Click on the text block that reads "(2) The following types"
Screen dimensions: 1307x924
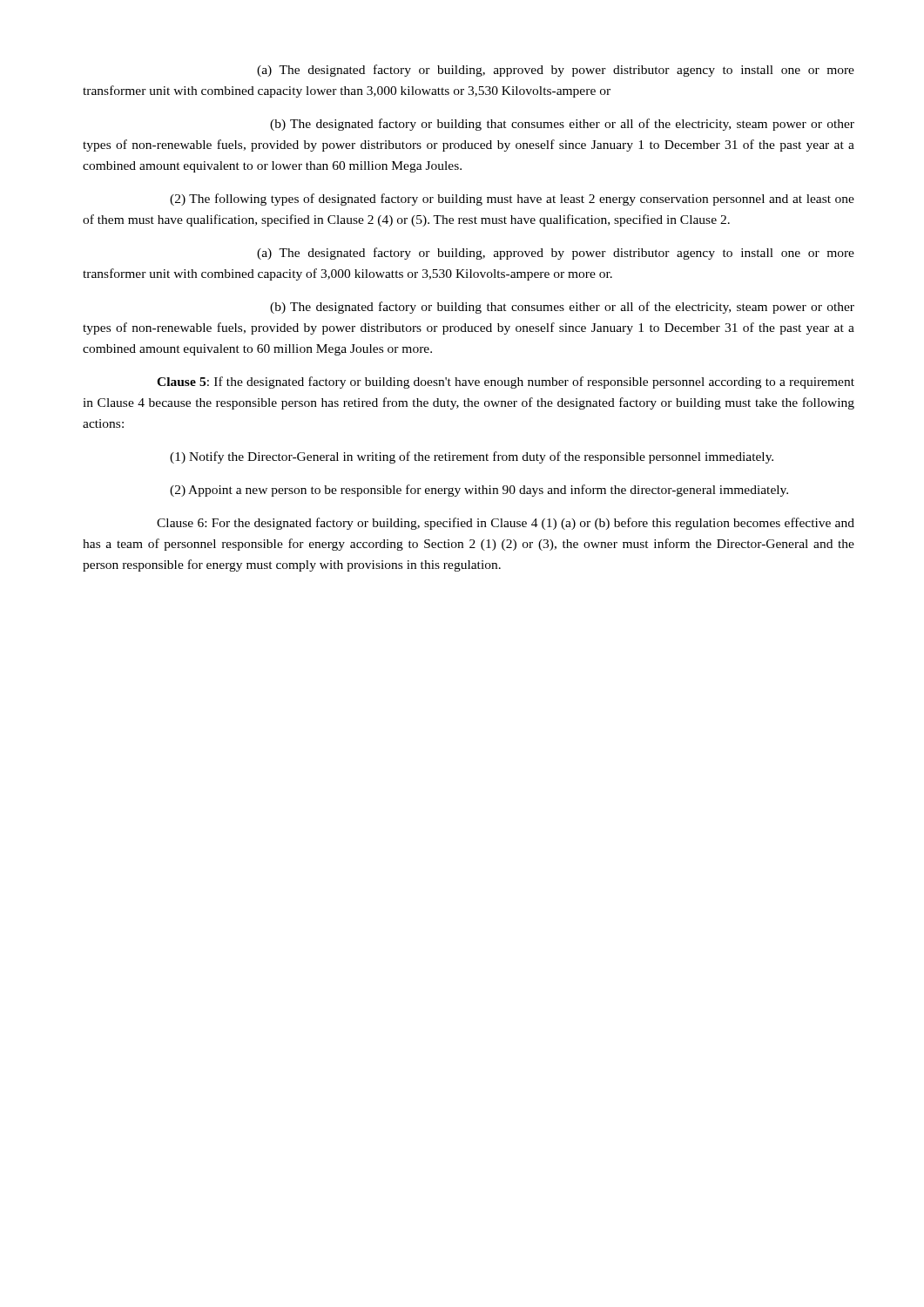pos(469,209)
